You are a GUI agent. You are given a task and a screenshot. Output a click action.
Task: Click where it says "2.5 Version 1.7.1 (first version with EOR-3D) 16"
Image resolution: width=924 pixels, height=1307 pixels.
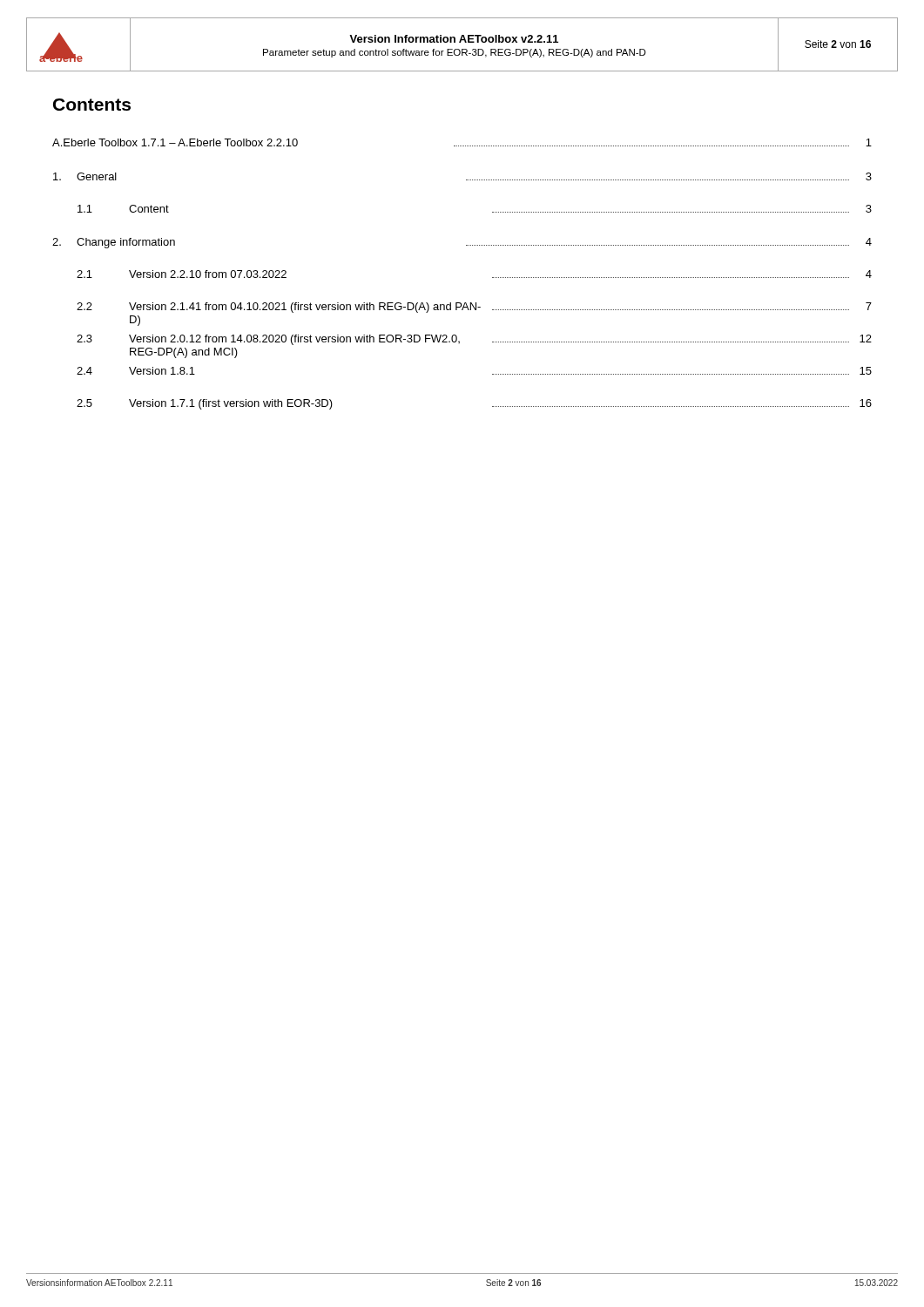229,404
